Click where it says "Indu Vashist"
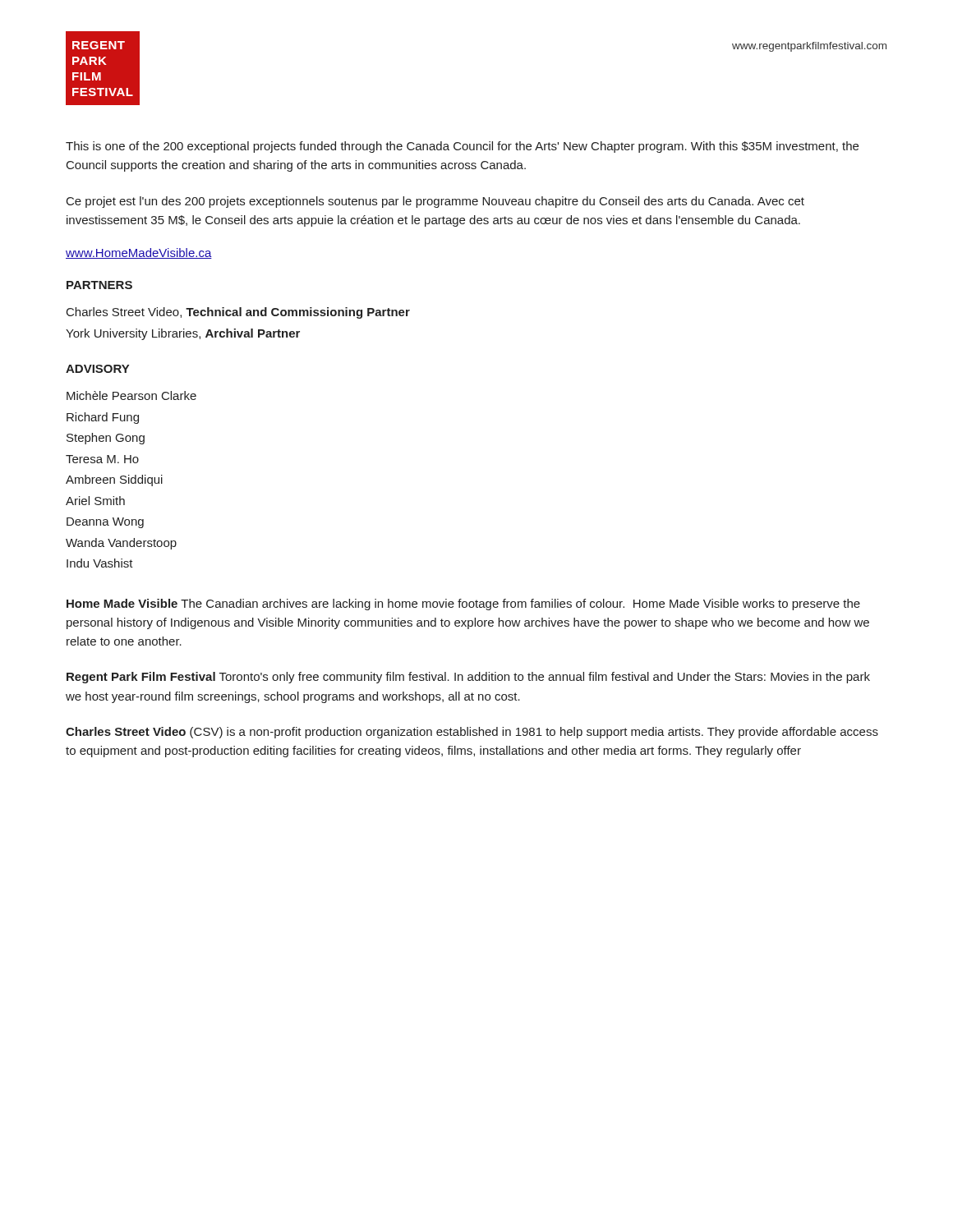The height and width of the screenshot is (1232, 953). pos(99,563)
